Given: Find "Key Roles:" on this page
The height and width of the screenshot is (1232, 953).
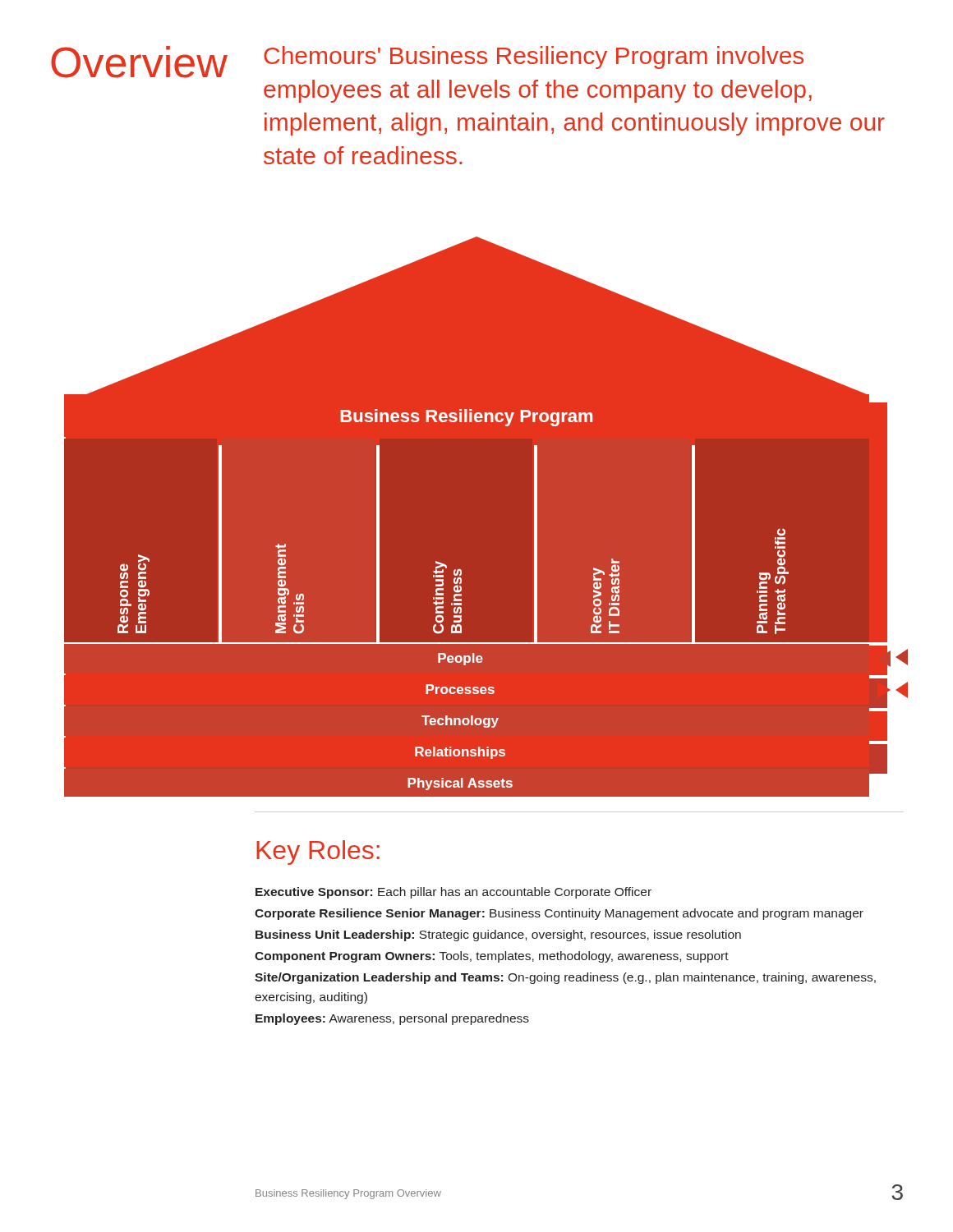Looking at the screenshot, I should (318, 853).
